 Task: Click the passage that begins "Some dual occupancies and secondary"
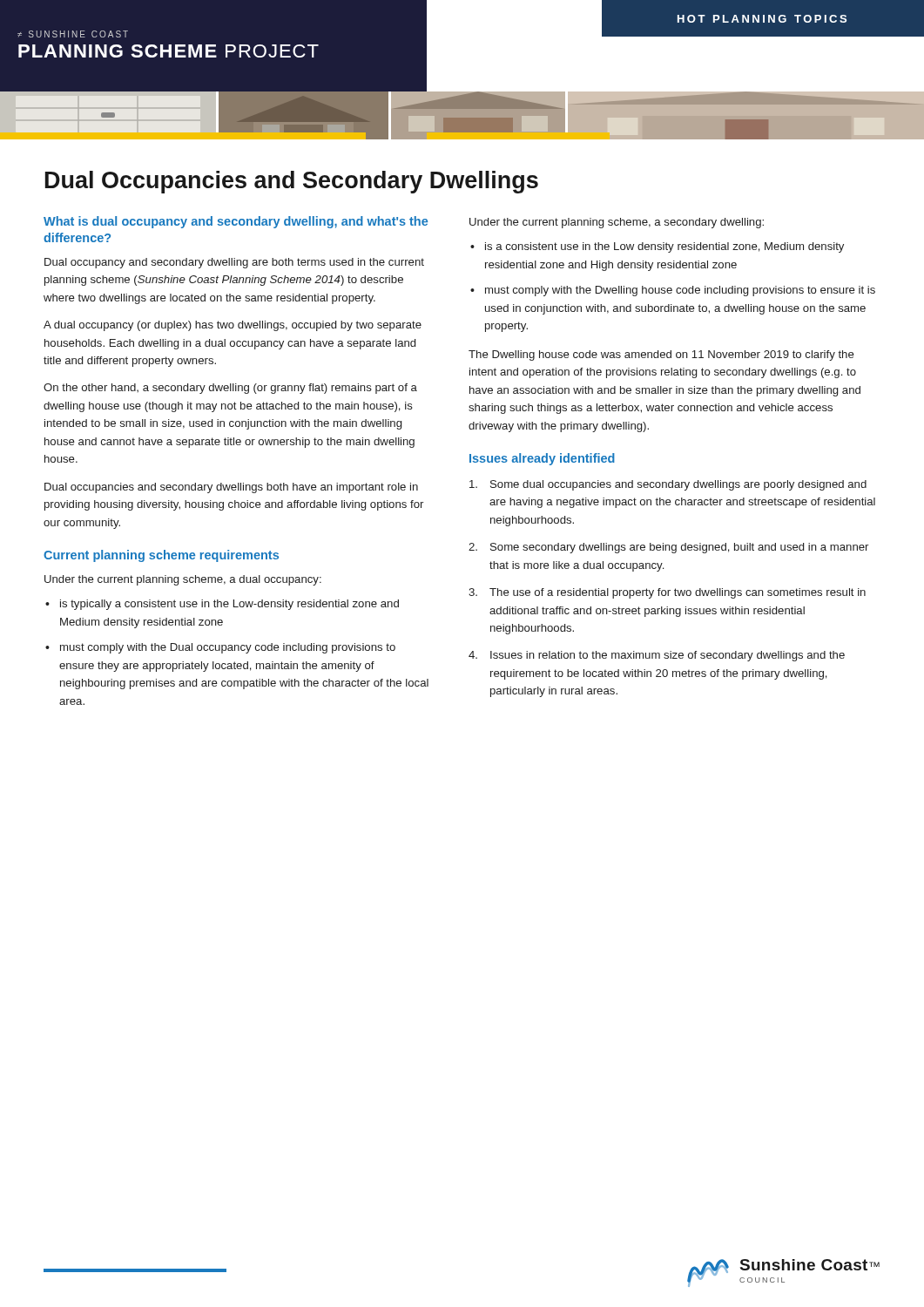(x=672, y=501)
